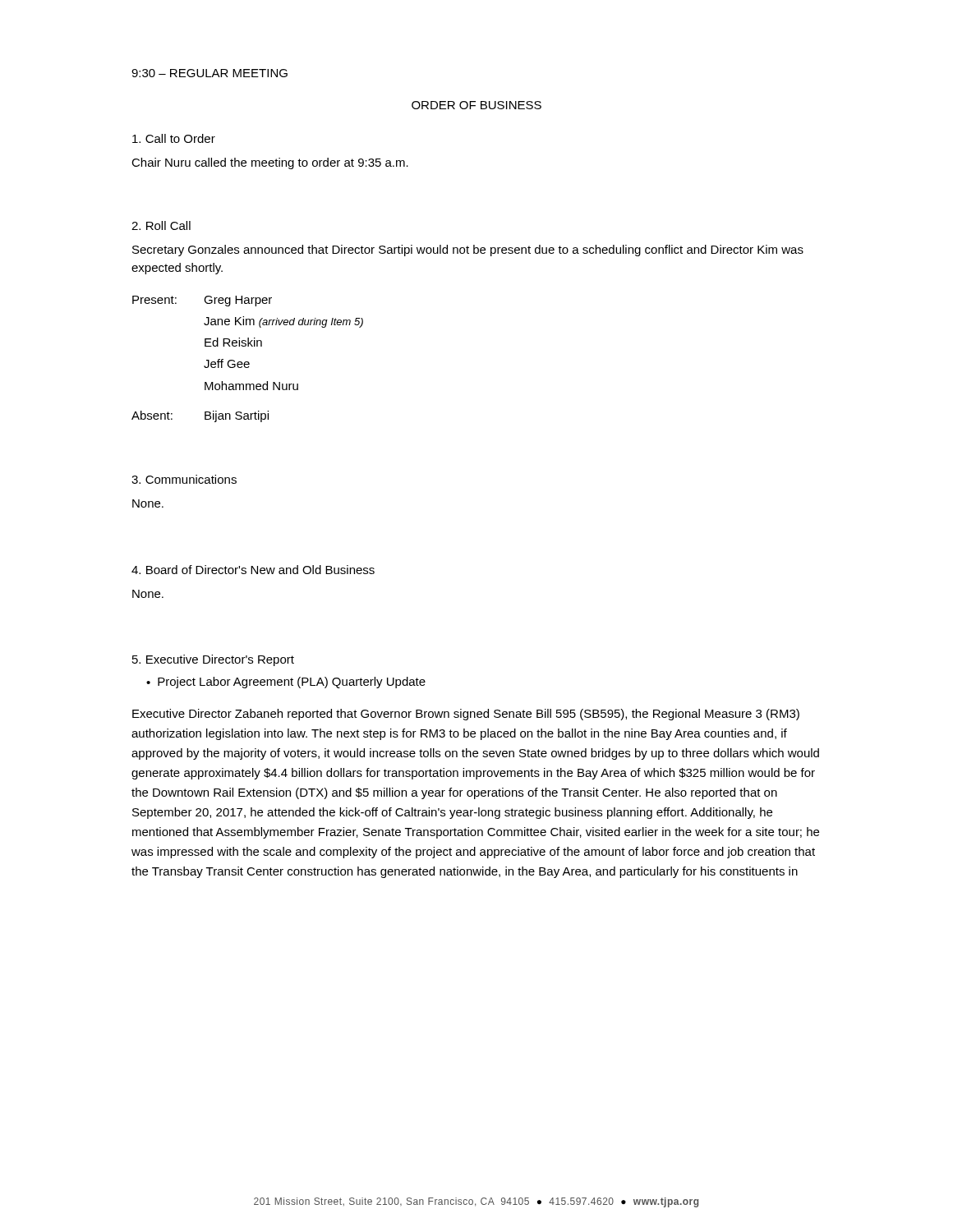Screen dimensions: 1232x953
Task: Click on the text block containing "Secretary Gonzales announced that Director"
Action: coord(467,258)
